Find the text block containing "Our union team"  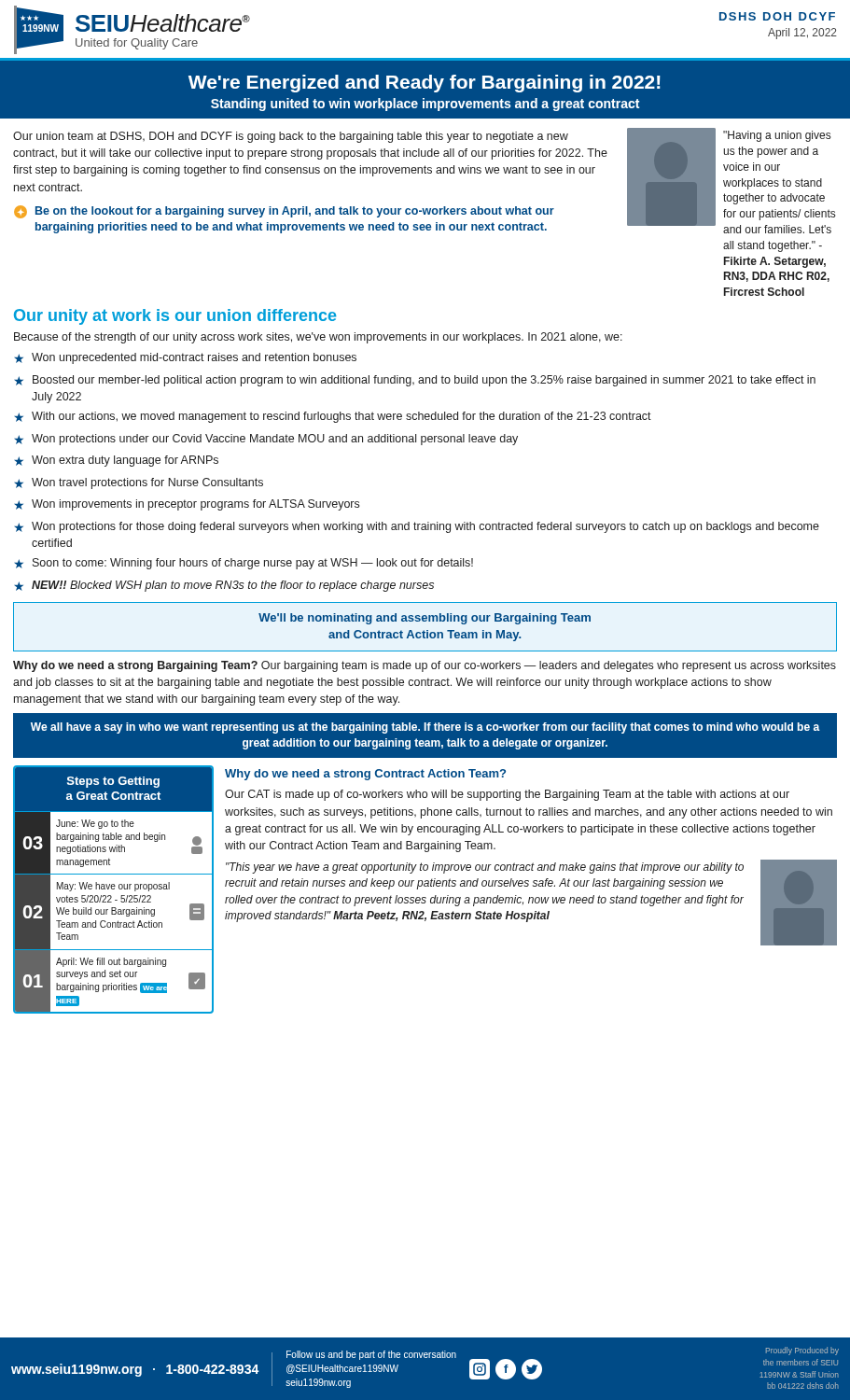tap(314, 182)
